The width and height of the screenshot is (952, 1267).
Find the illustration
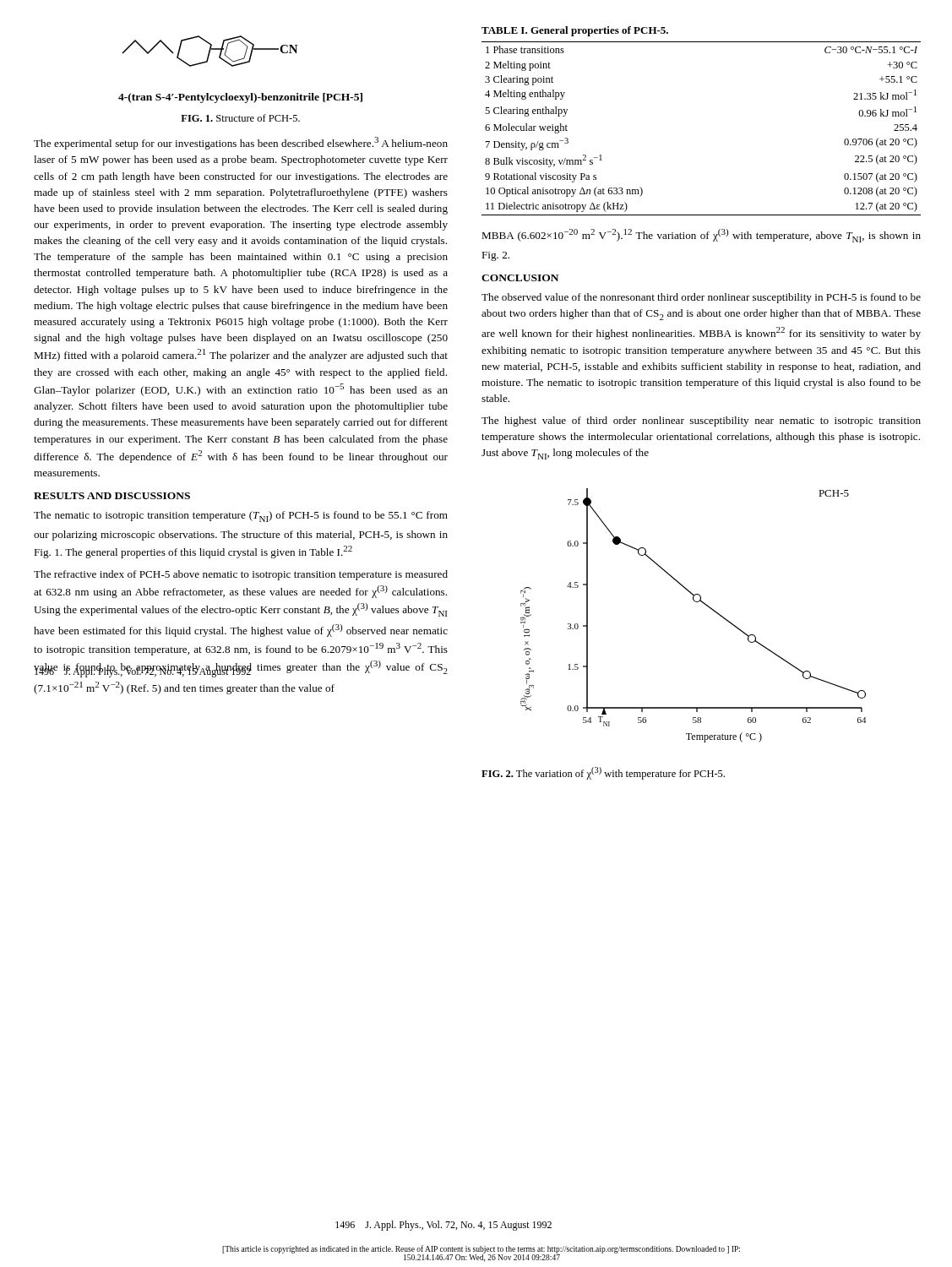pyautogui.click(x=241, y=55)
